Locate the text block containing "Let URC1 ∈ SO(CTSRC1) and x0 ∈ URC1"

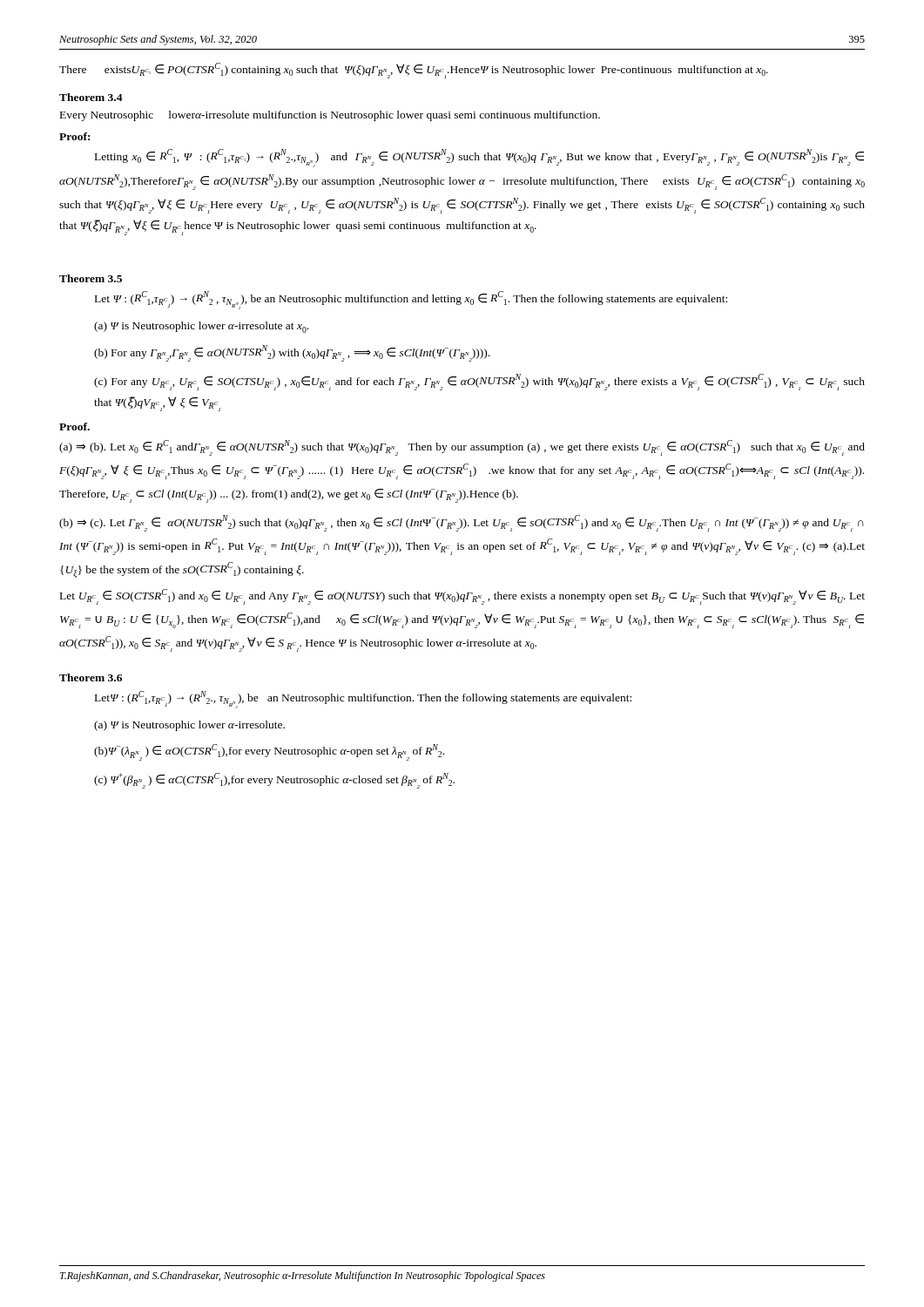(462, 620)
